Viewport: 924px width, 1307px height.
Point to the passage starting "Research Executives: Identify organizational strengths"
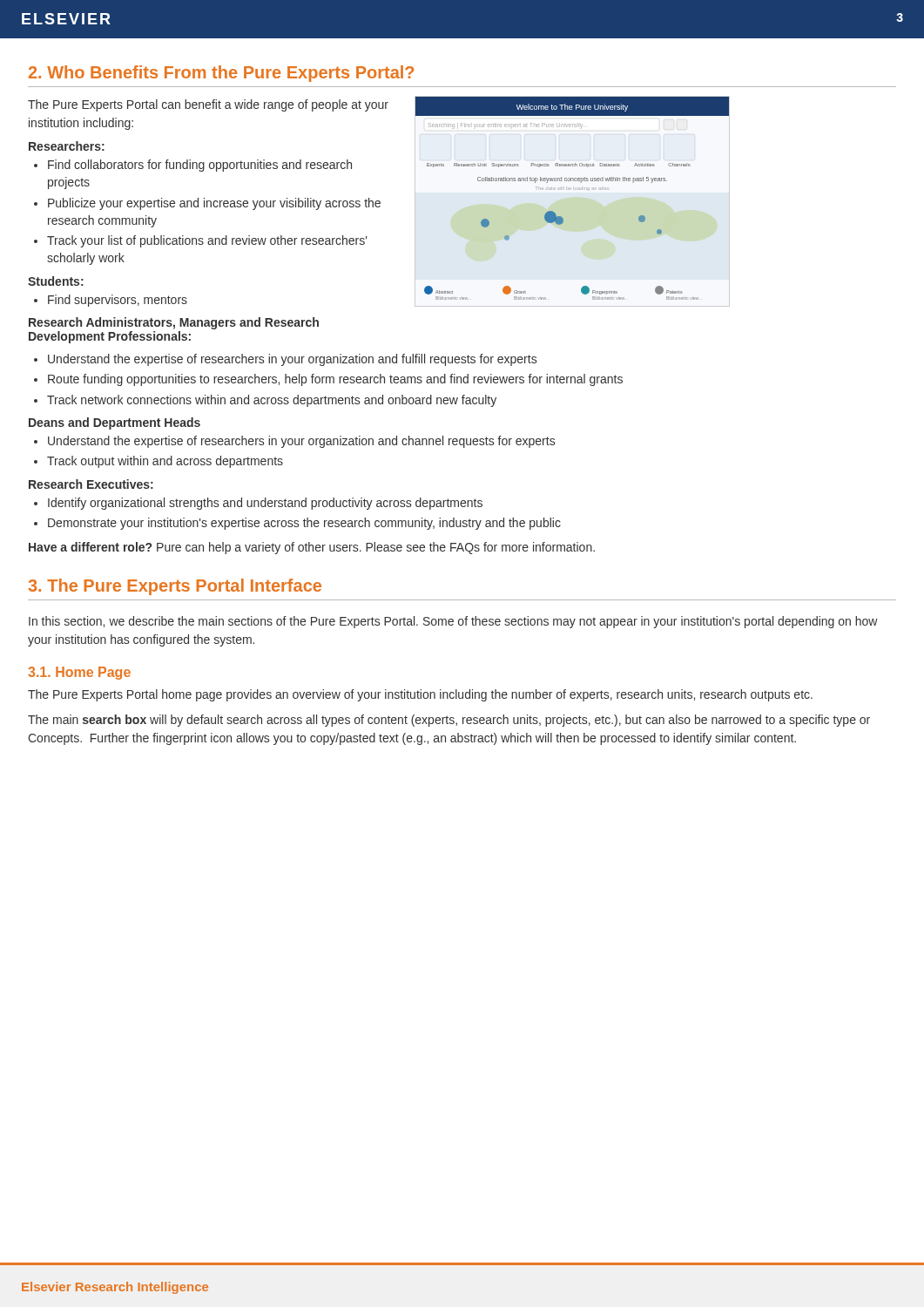(x=462, y=504)
